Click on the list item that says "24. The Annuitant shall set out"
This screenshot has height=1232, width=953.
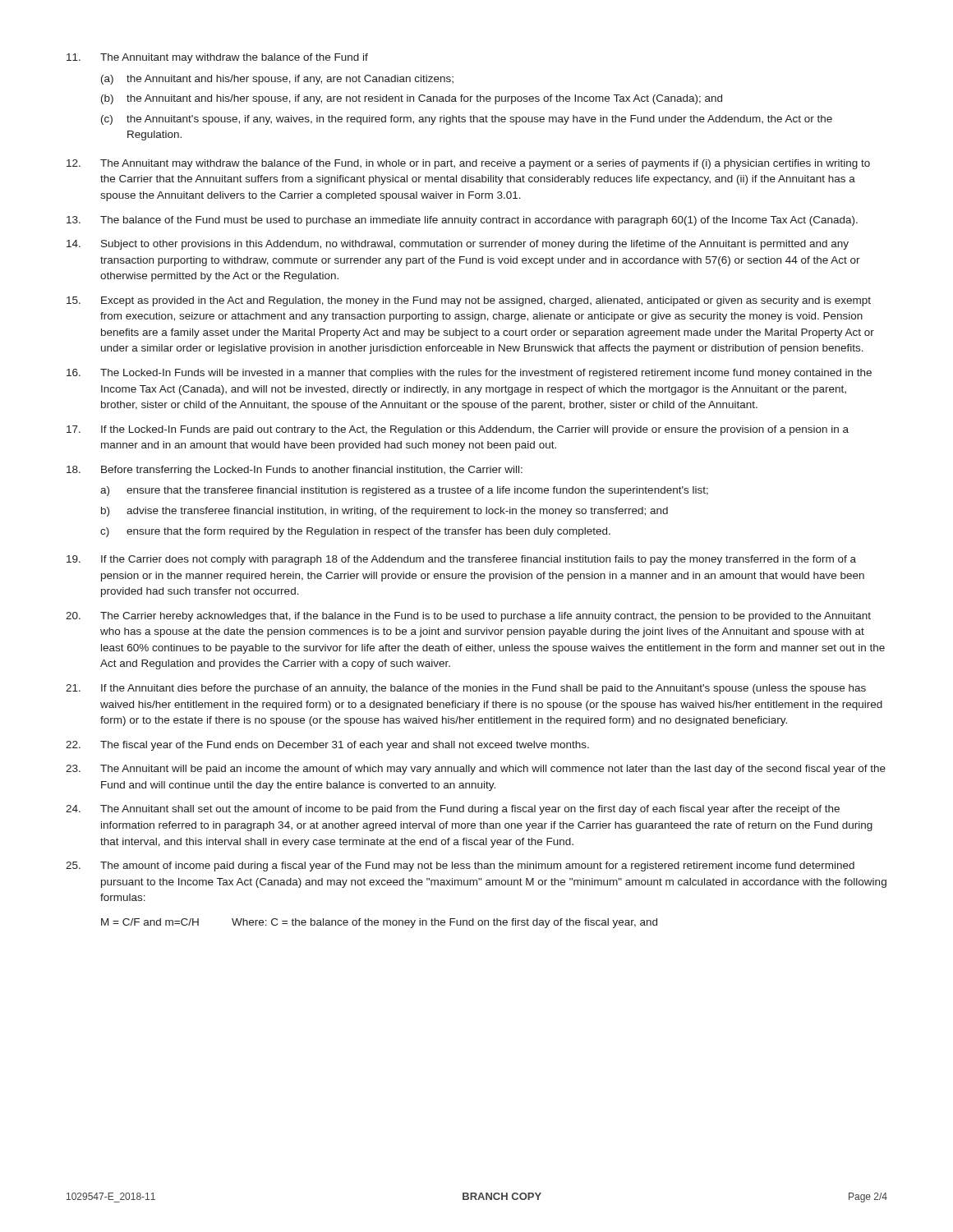click(x=476, y=825)
